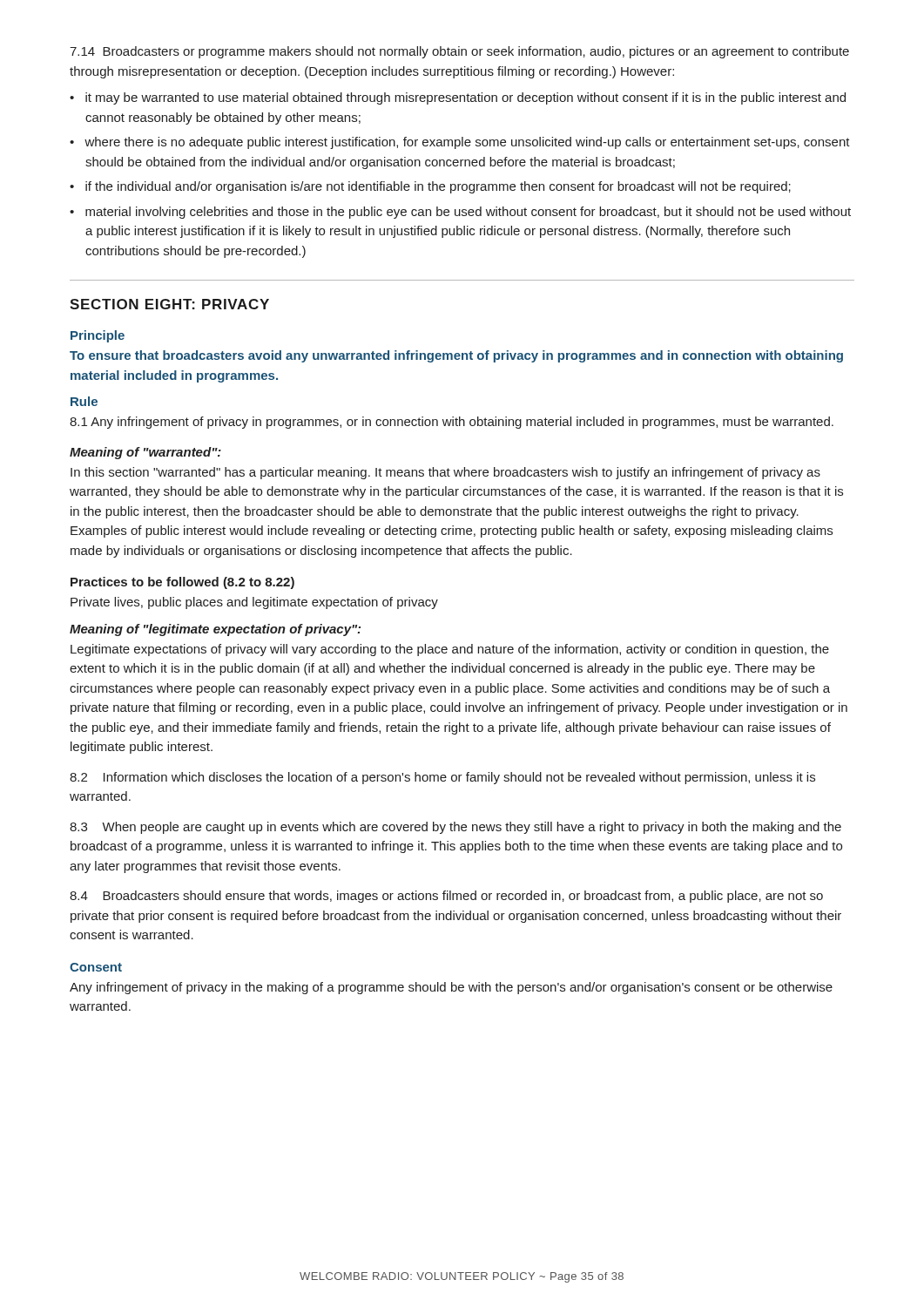Point to the region starting "In this section "warranted" has a particular meaning."

457,511
